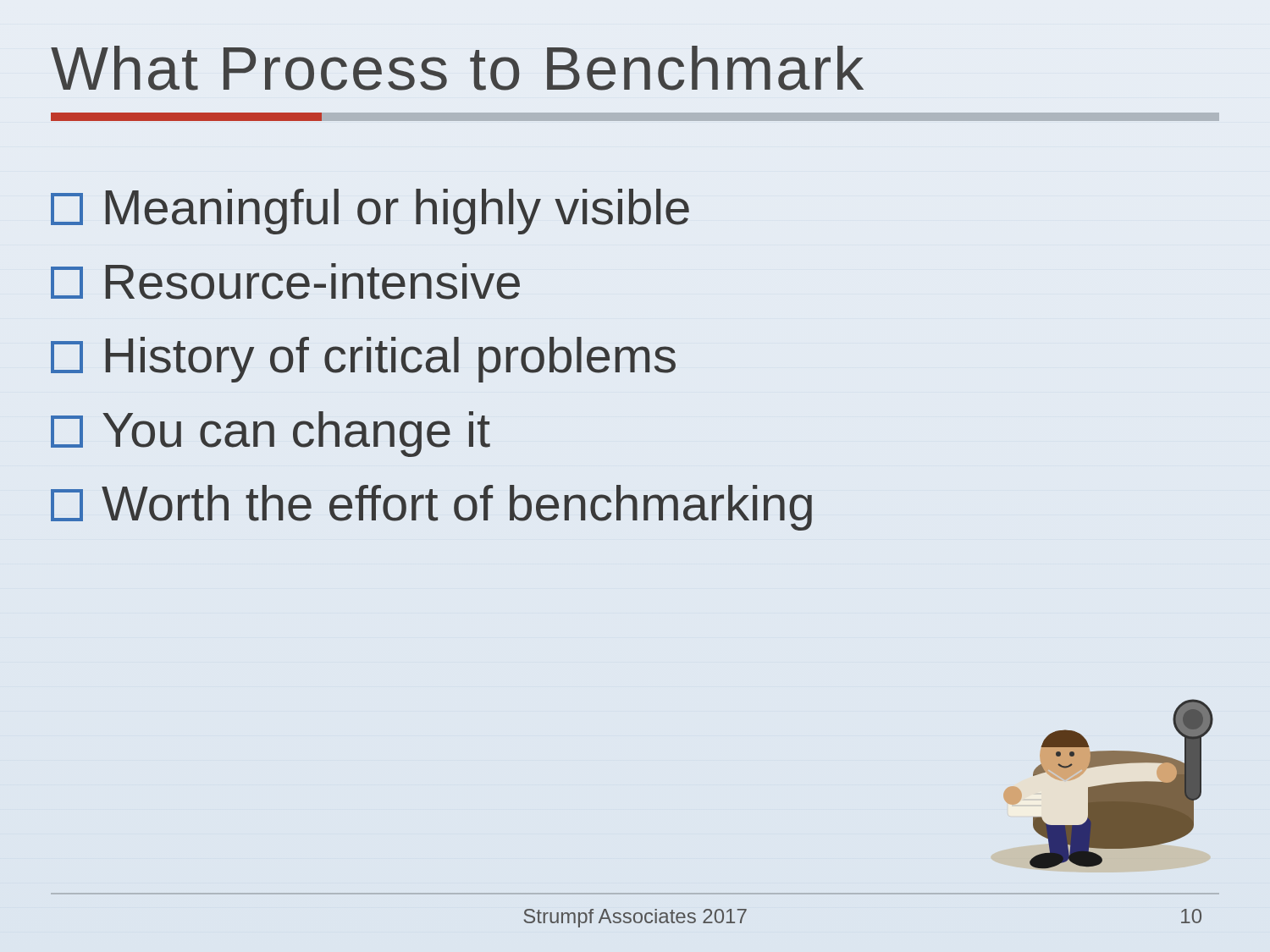Find the title that reads "What Process to Benchmark"
This screenshot has height=952, width=1270.
[635, 77]
